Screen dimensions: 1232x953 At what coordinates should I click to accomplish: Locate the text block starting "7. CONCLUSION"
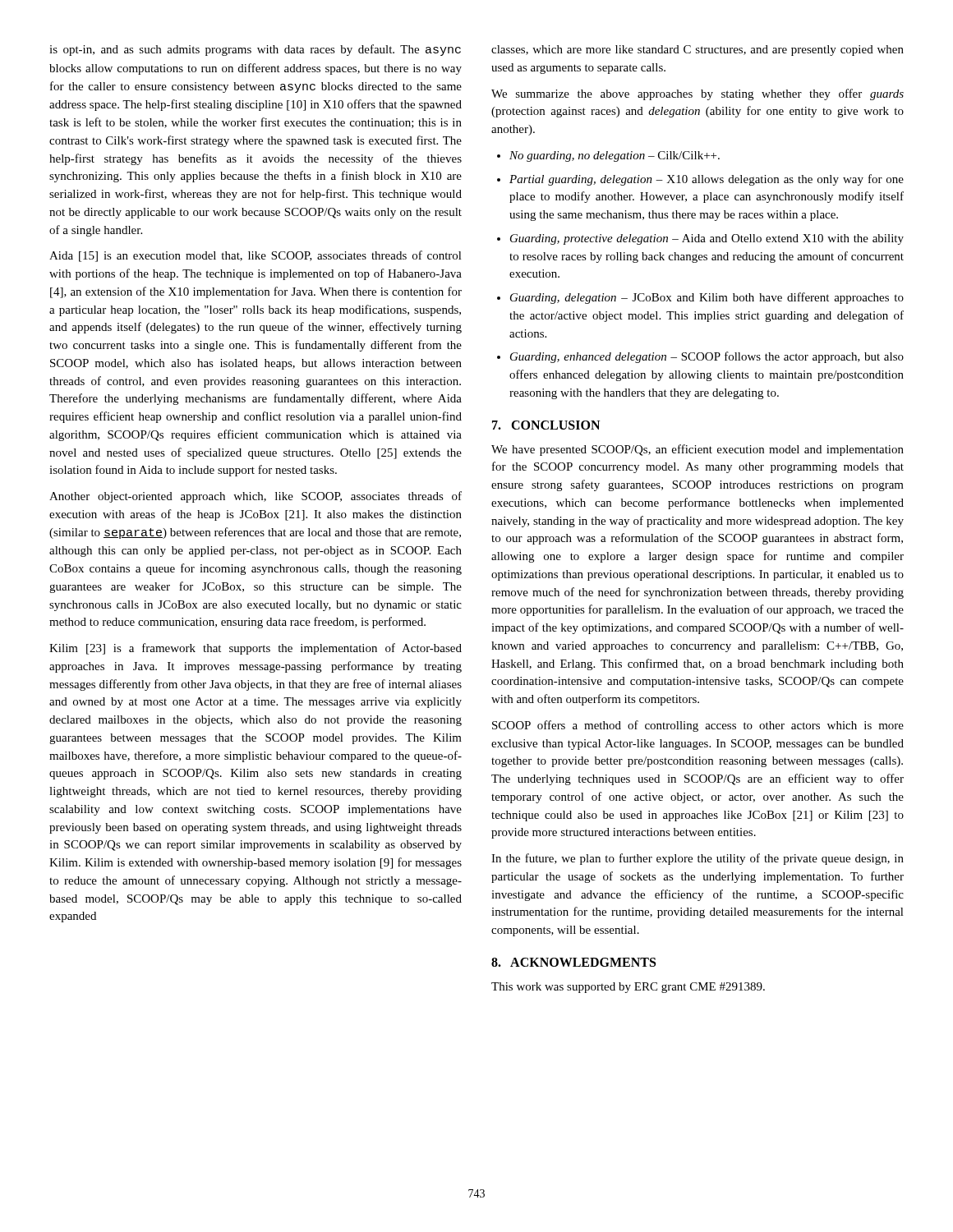tap(546, 425)
